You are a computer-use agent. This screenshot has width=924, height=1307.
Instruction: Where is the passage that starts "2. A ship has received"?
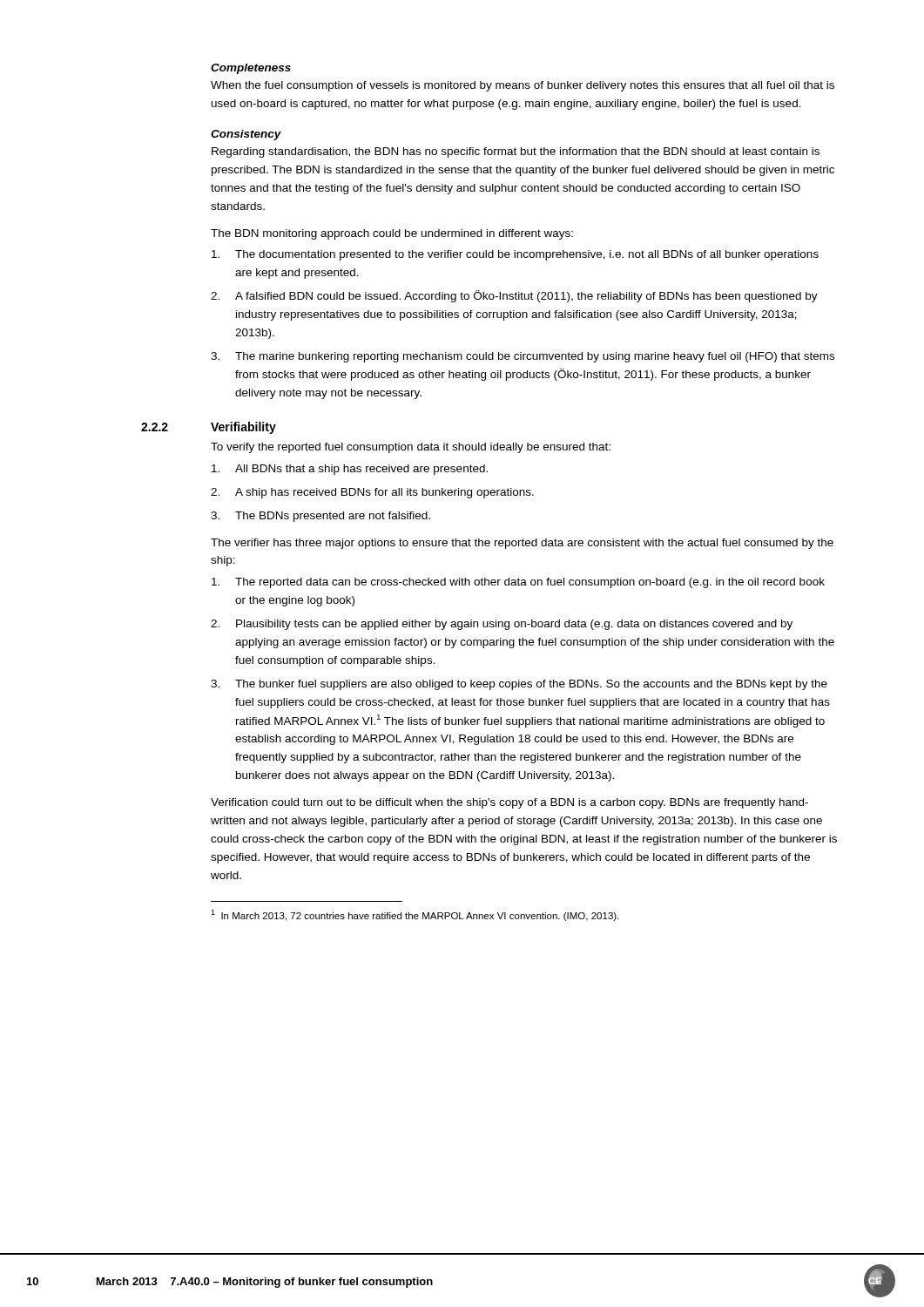(524, 492)
